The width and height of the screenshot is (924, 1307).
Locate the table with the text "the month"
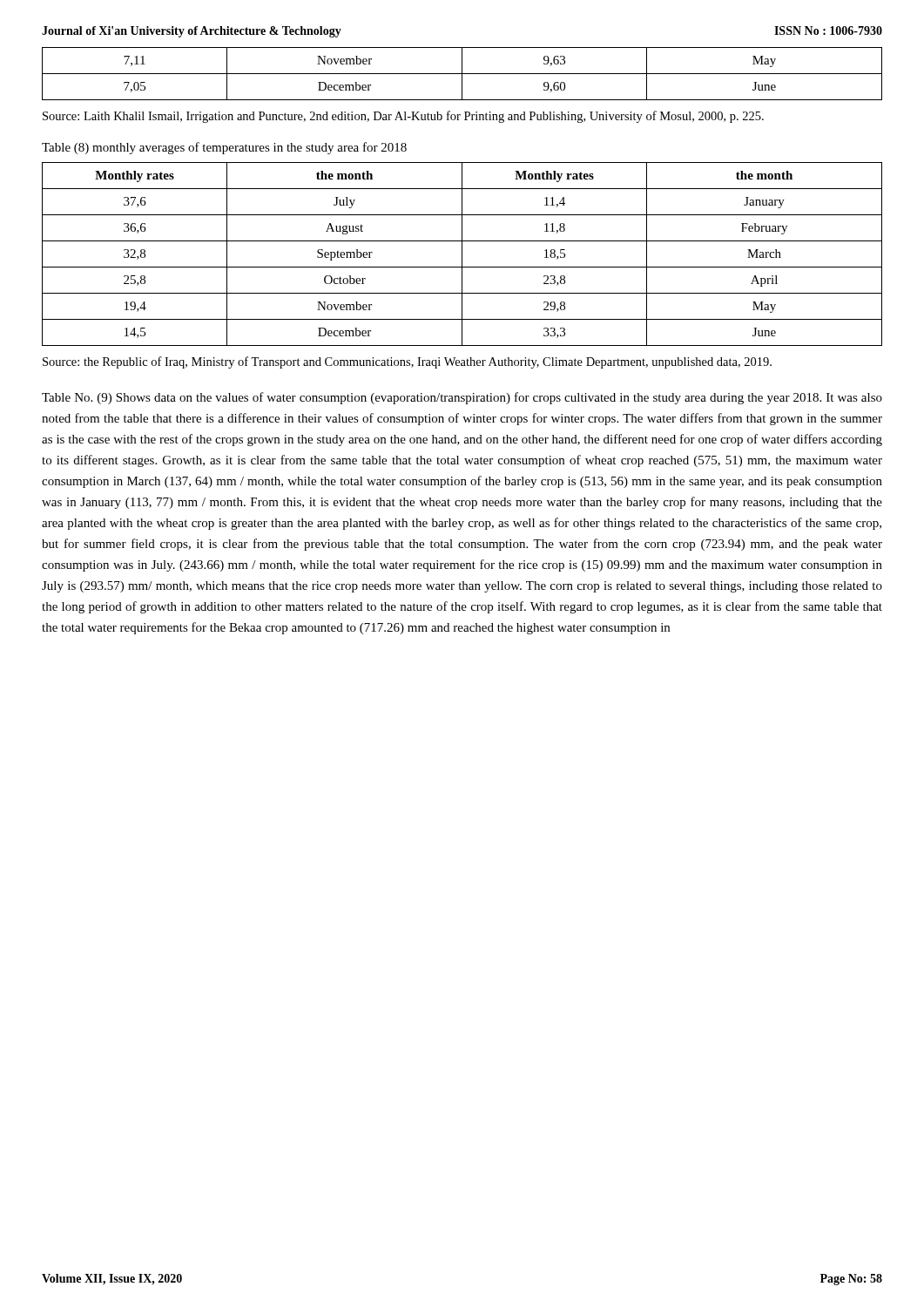[462, 254]
